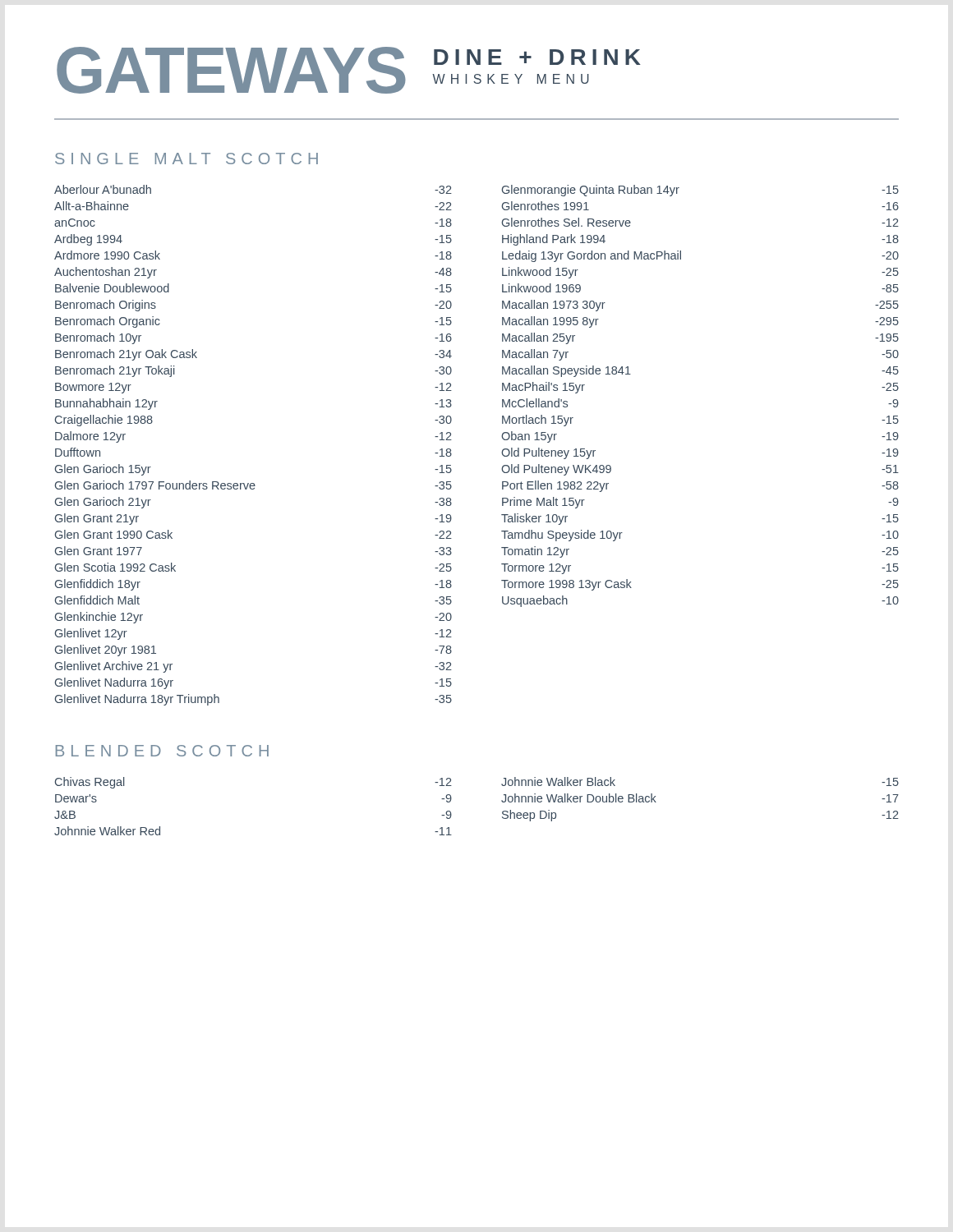The image size is (953, 1232).
Task: Click on the block starting "Macallan 1995 8yr-295"
Action: pyautogui.click(x=544, y=322)
